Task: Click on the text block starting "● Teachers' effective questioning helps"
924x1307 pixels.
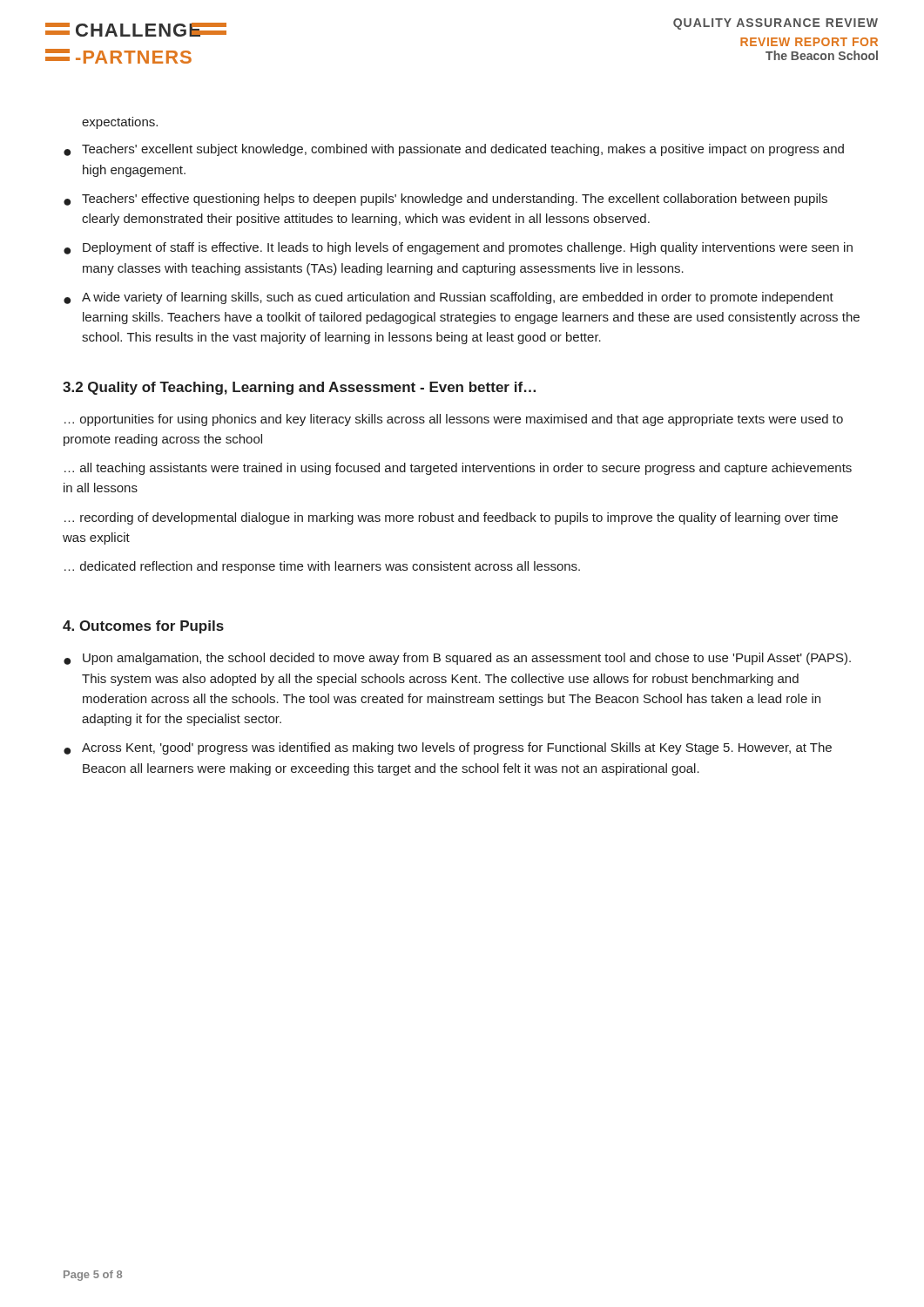Action: pyautogui.click(x=462, y=208)
